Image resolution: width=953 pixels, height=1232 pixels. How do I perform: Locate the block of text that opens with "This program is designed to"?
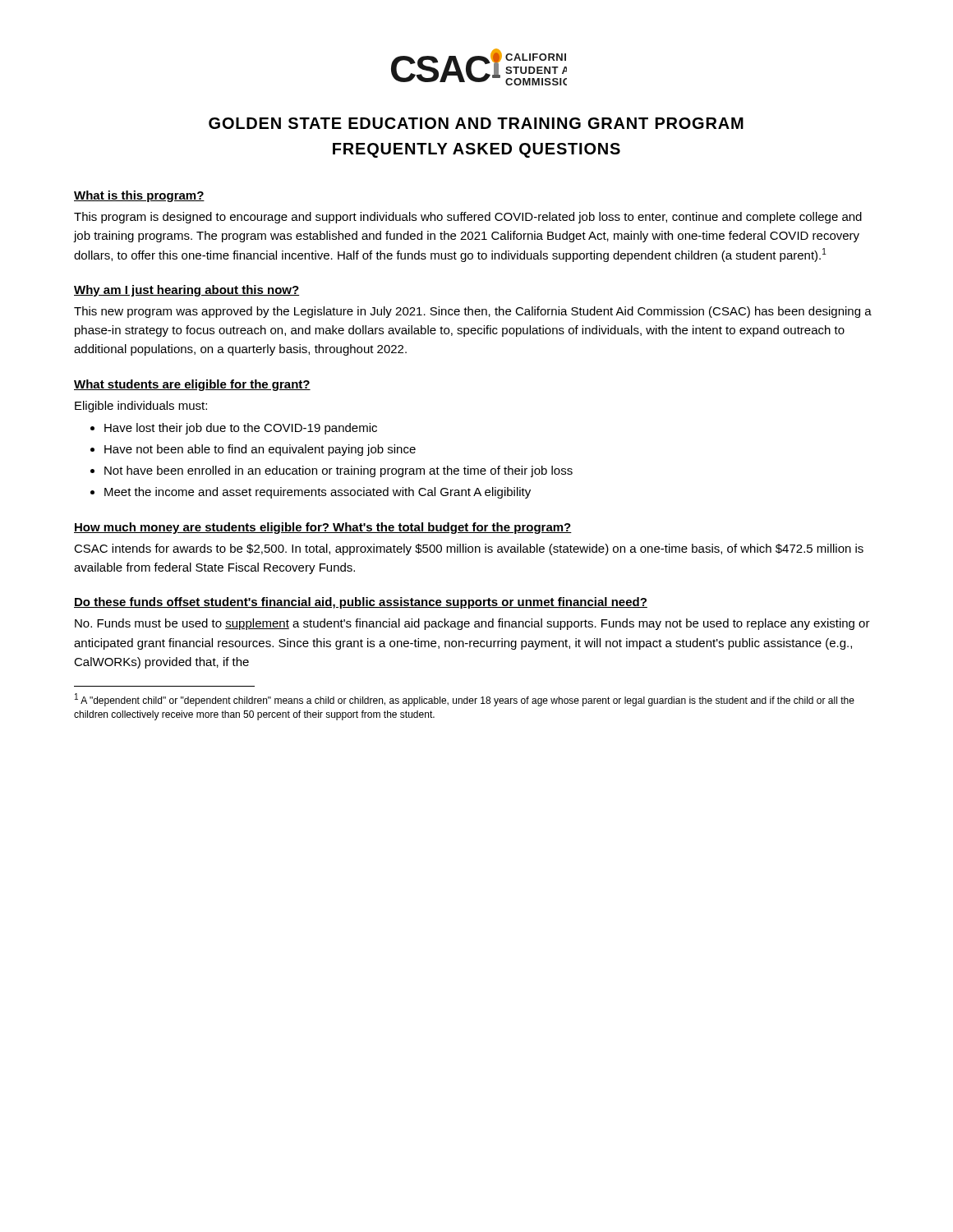(x=468, y=235)
